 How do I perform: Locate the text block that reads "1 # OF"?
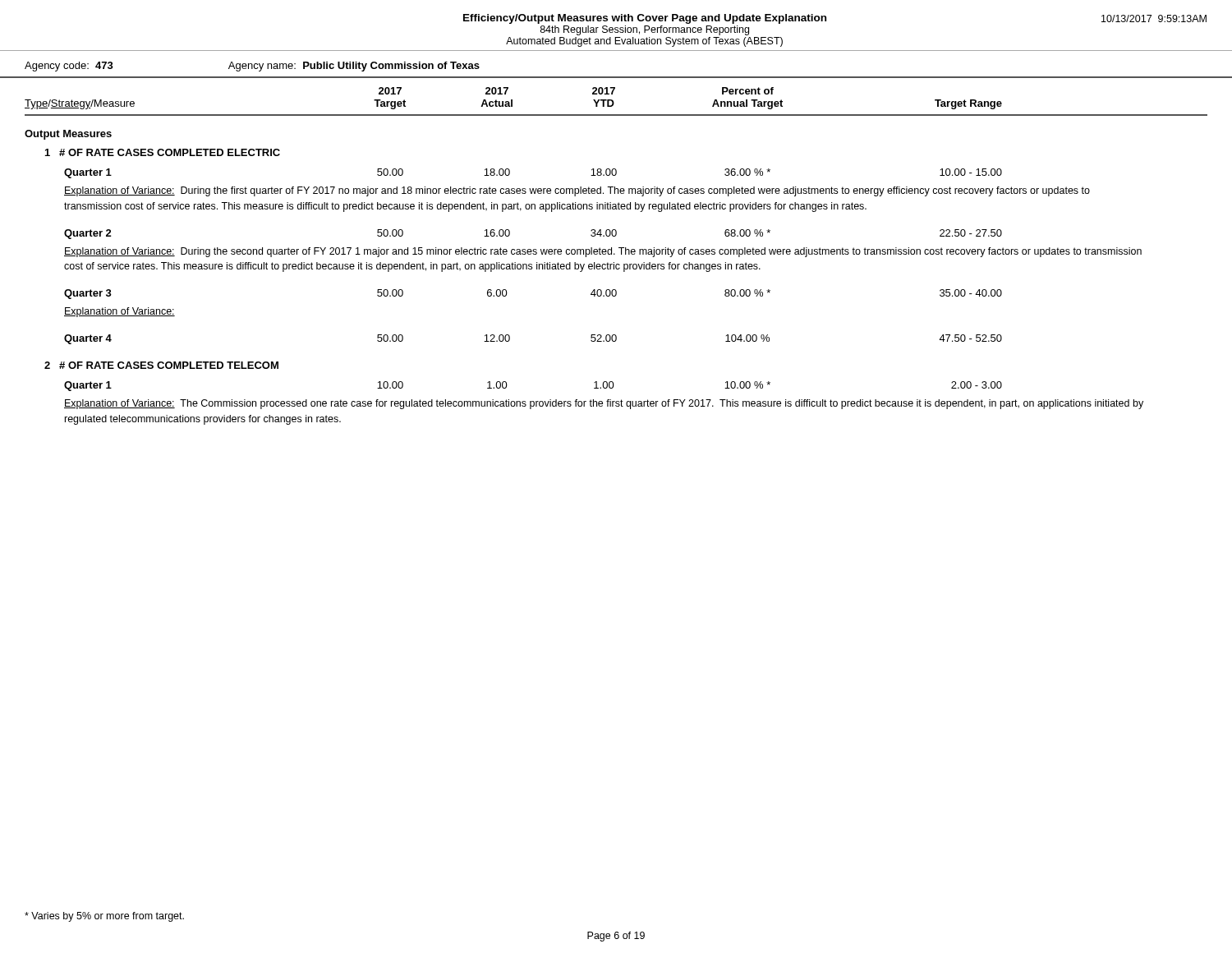pyautogui.click(x=162, y=152)
